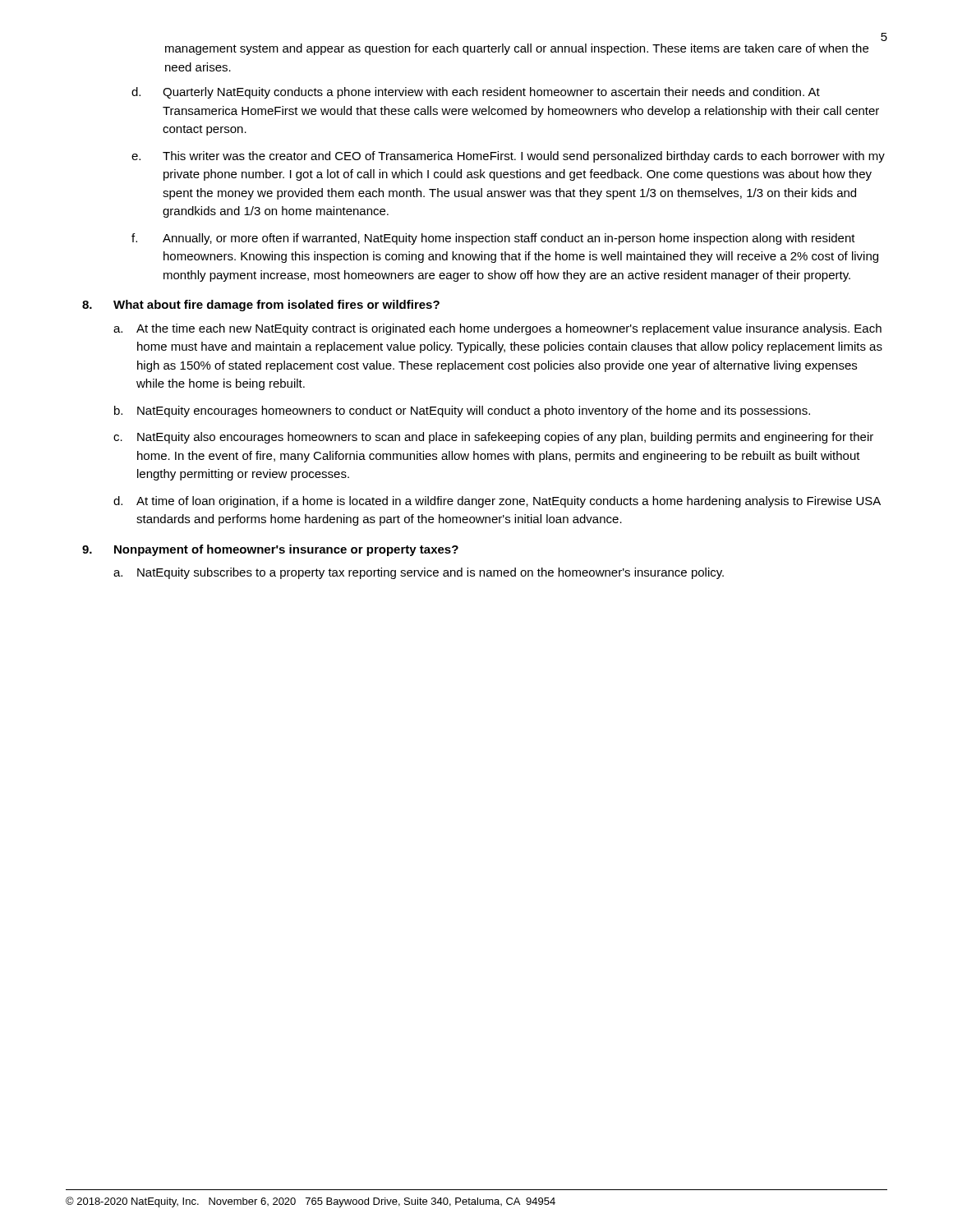Click on the text block starting "e. This writer was"
The image size is (953, 1232).
coord(509,184)
